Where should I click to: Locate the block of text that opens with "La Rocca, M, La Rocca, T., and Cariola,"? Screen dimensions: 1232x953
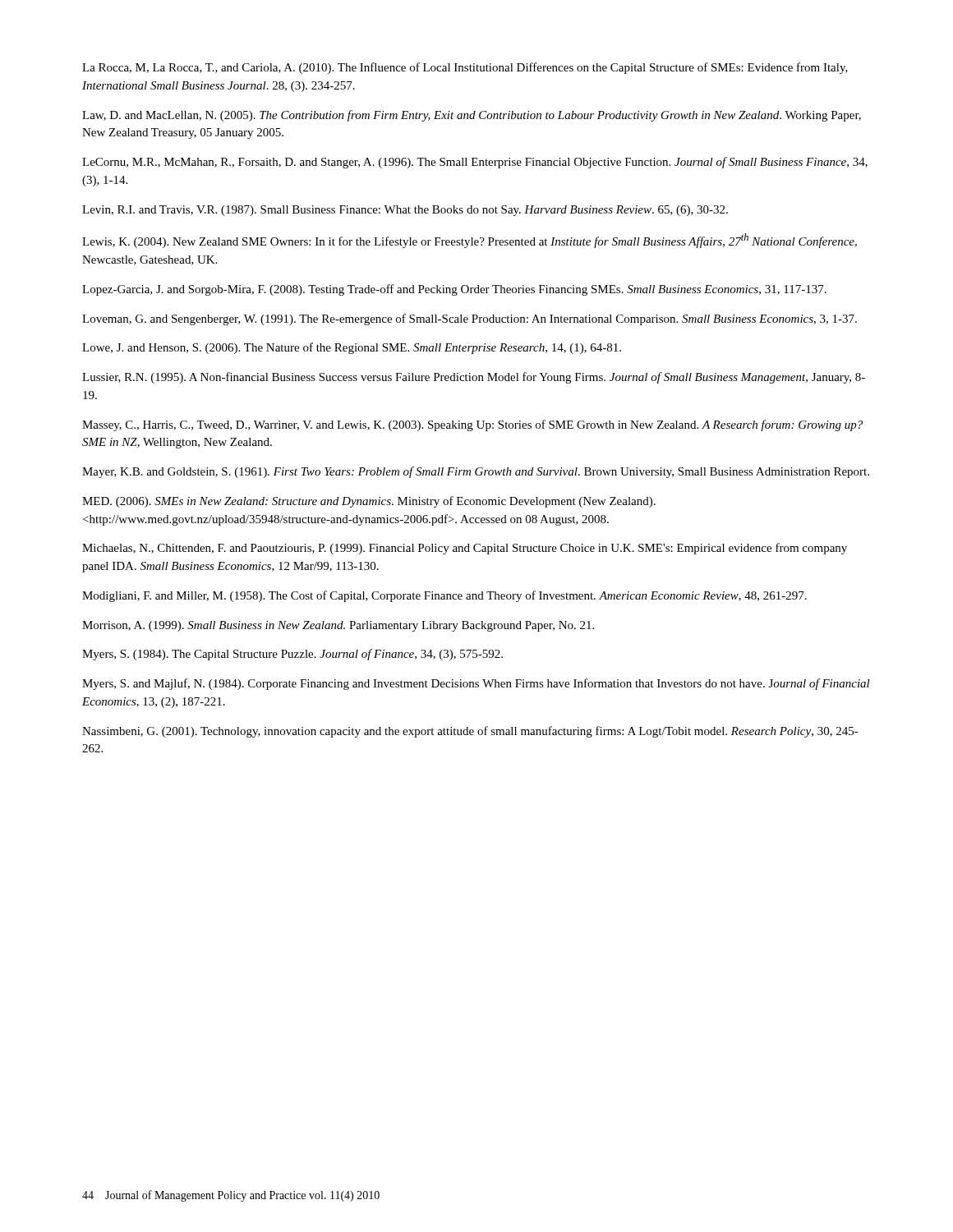point(465,76)
